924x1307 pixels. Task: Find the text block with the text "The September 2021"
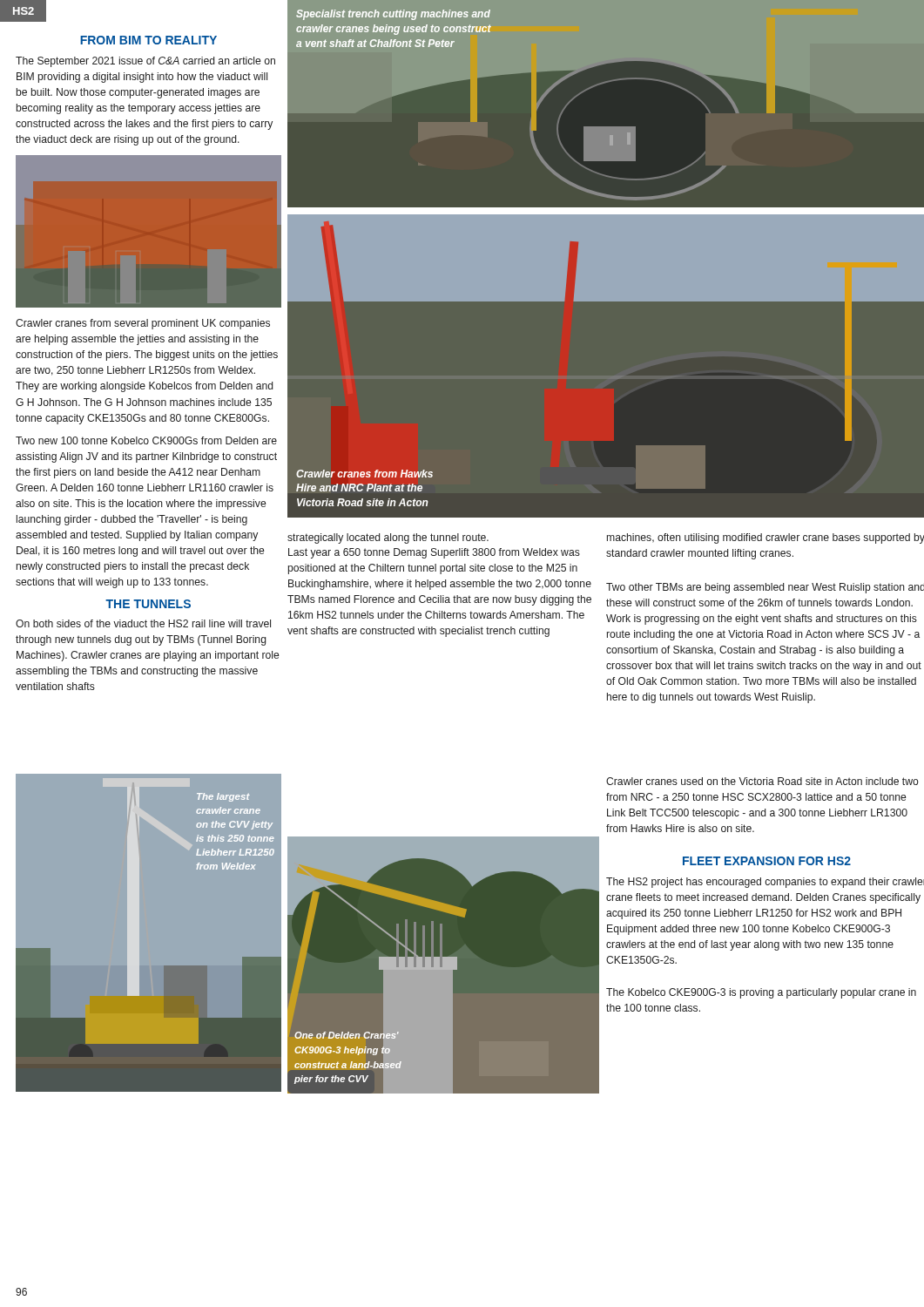pyautogui.click(x=146, y=100)
